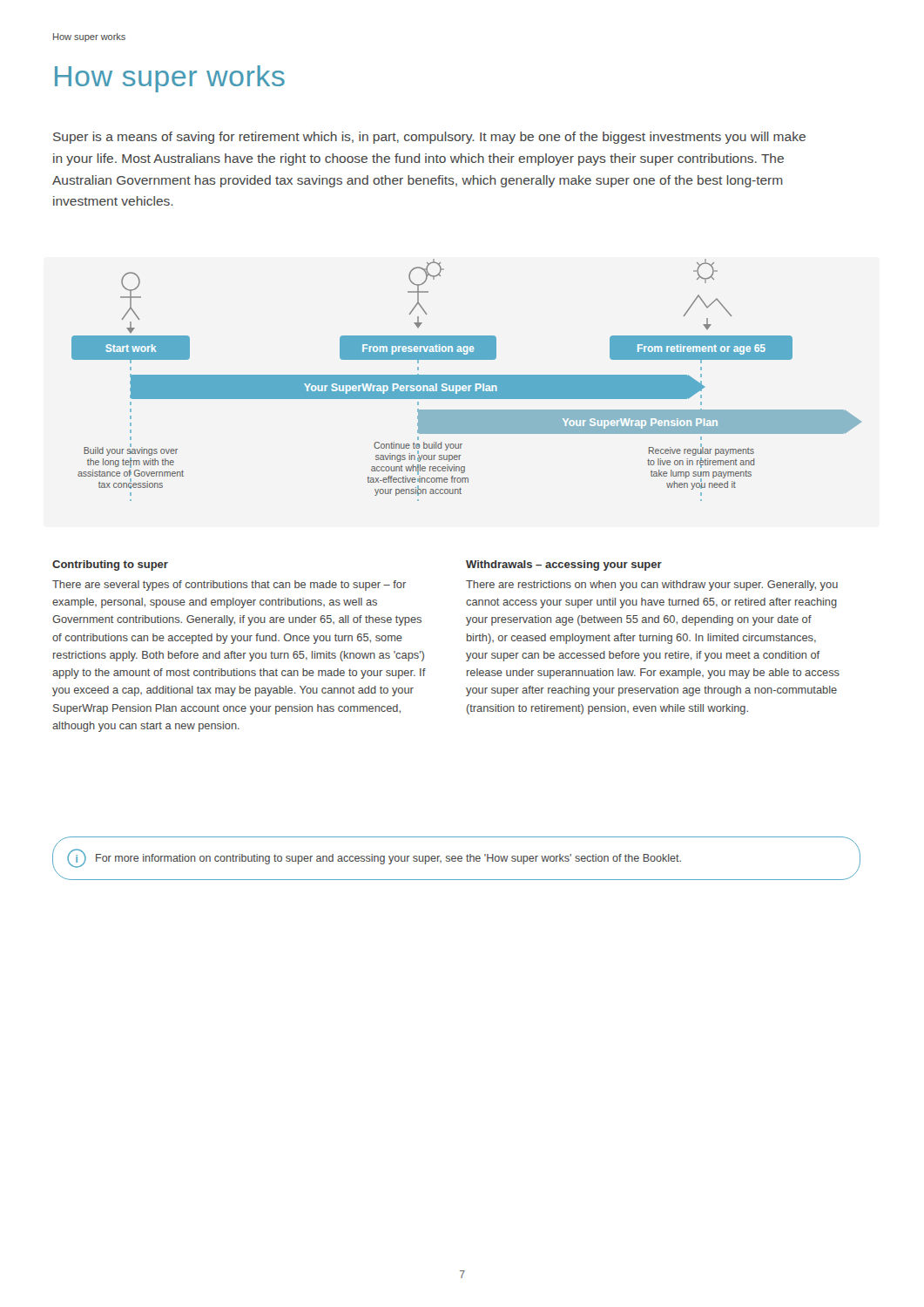Navigate to the region starting "Contributing to super There are several types"
The image size is (924, 1307).
click(240, 646)
